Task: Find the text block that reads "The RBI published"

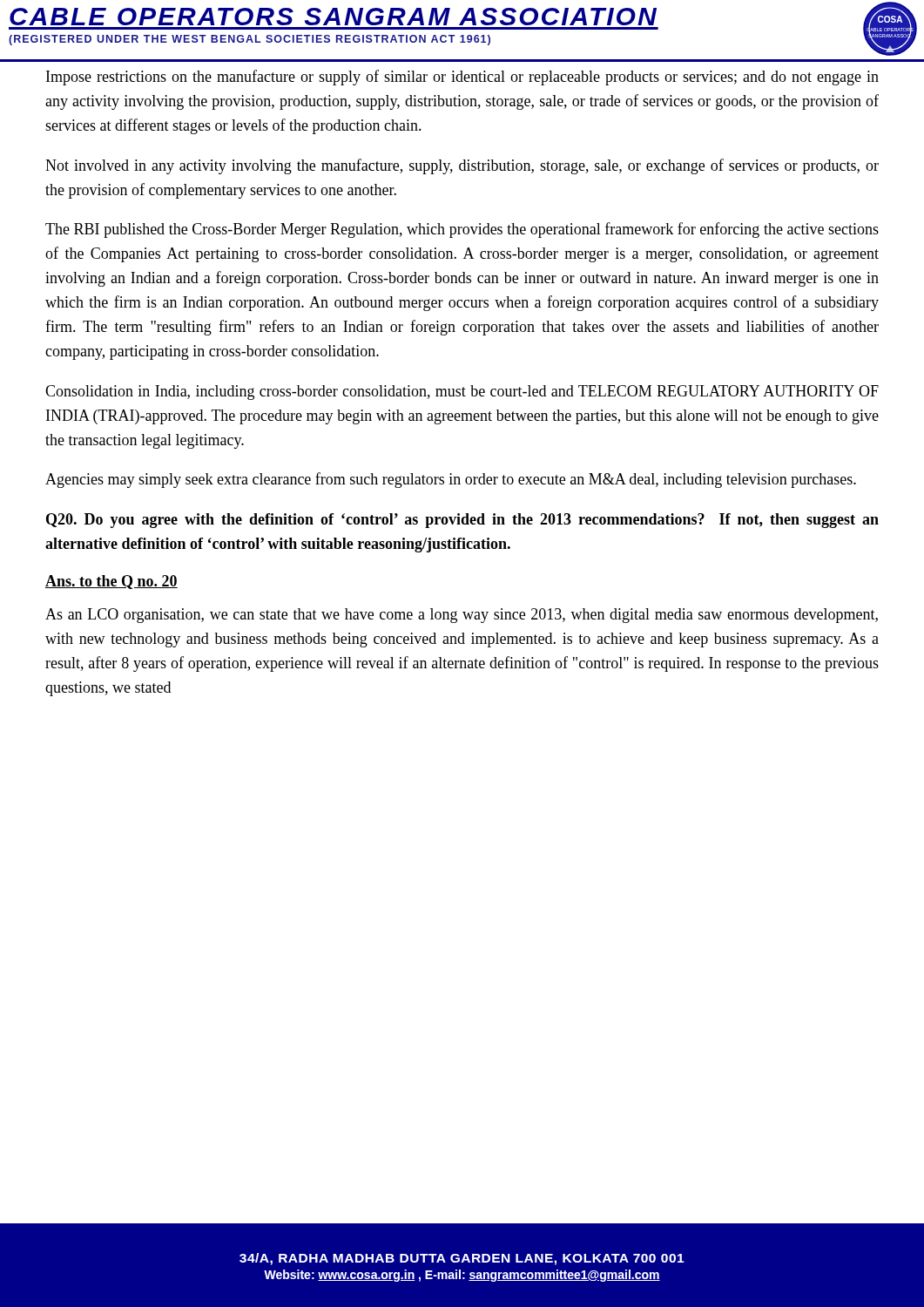Action: tap(462, 290)
